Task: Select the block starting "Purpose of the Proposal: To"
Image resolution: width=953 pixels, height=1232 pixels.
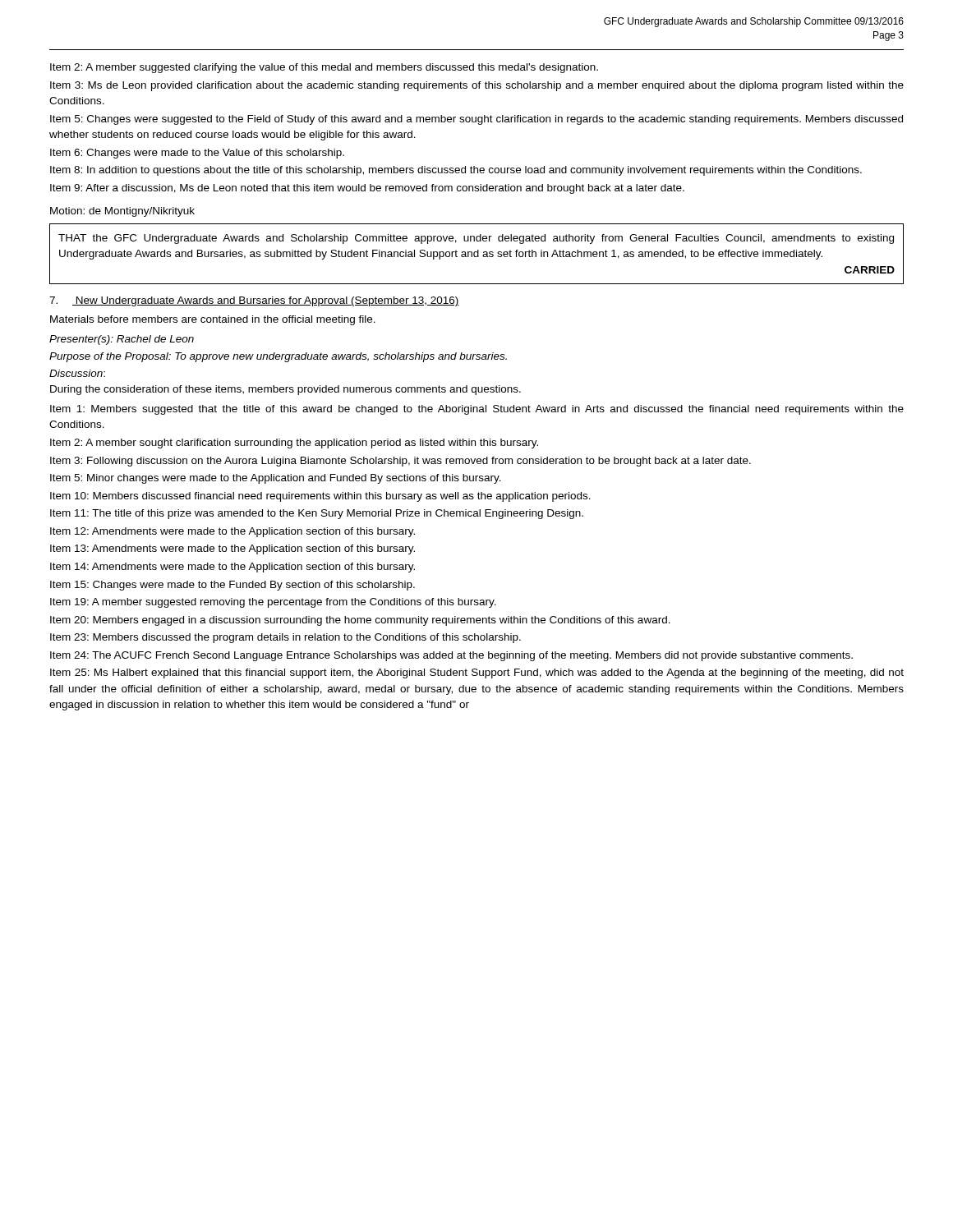Action: (279, 356)
